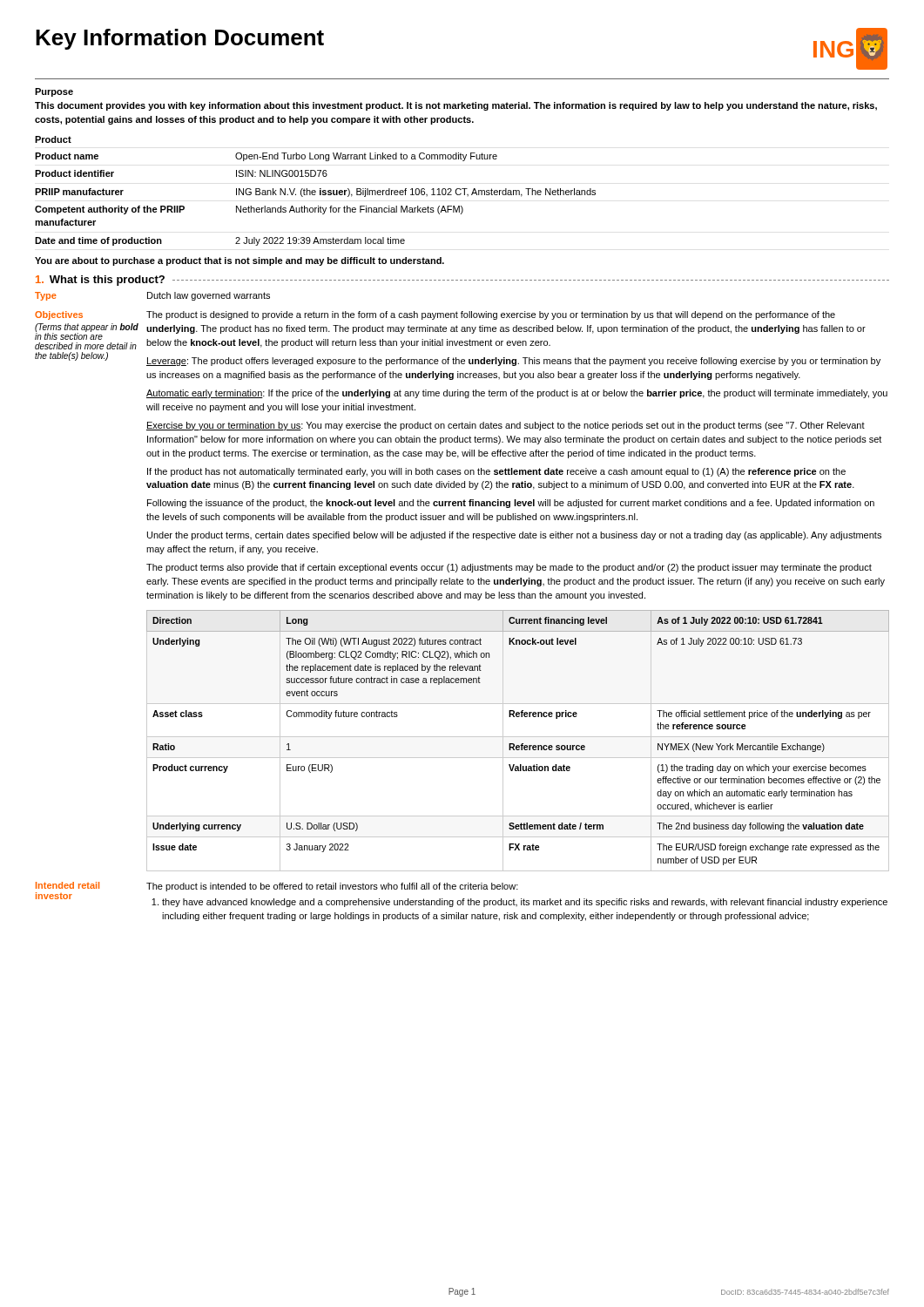
Task: Locate the block of text that opens with "The product is designed to"
Action: point(518,329)
